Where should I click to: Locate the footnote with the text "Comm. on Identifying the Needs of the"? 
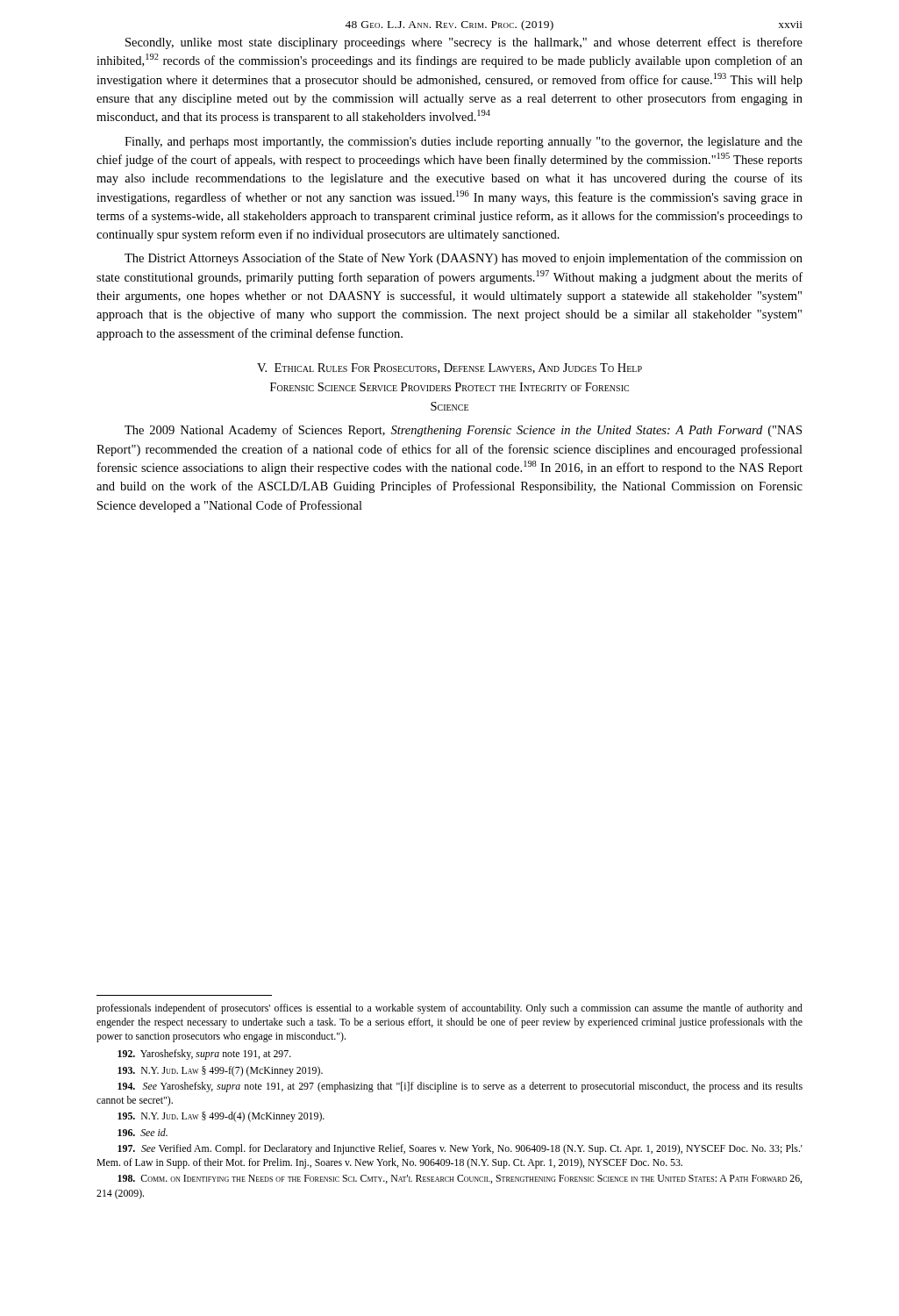[450, 1186]
